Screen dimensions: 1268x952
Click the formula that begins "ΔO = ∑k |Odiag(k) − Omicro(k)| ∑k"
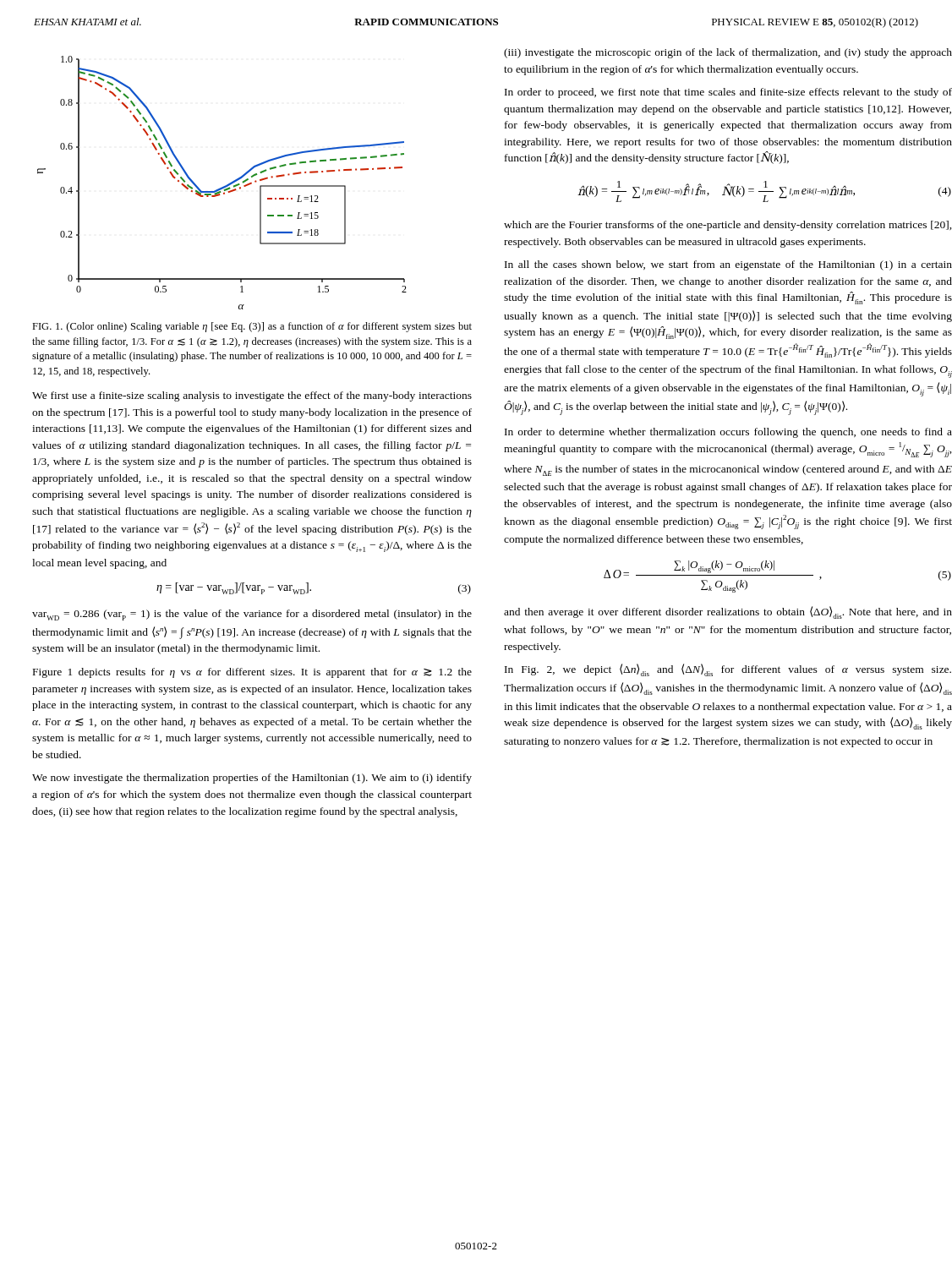tap(728, 575)
